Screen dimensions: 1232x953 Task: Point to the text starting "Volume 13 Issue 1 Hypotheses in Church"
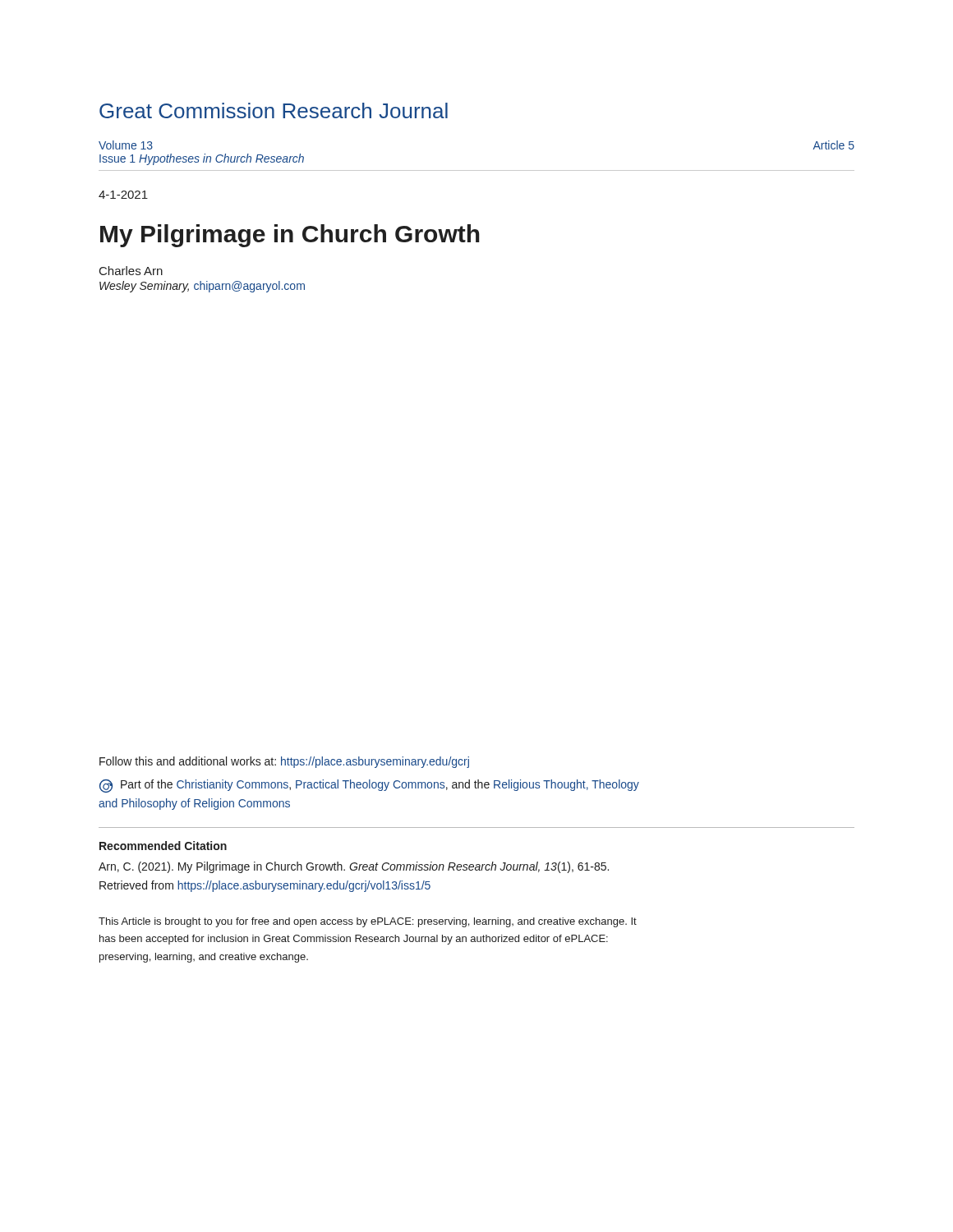click(125, 145)
